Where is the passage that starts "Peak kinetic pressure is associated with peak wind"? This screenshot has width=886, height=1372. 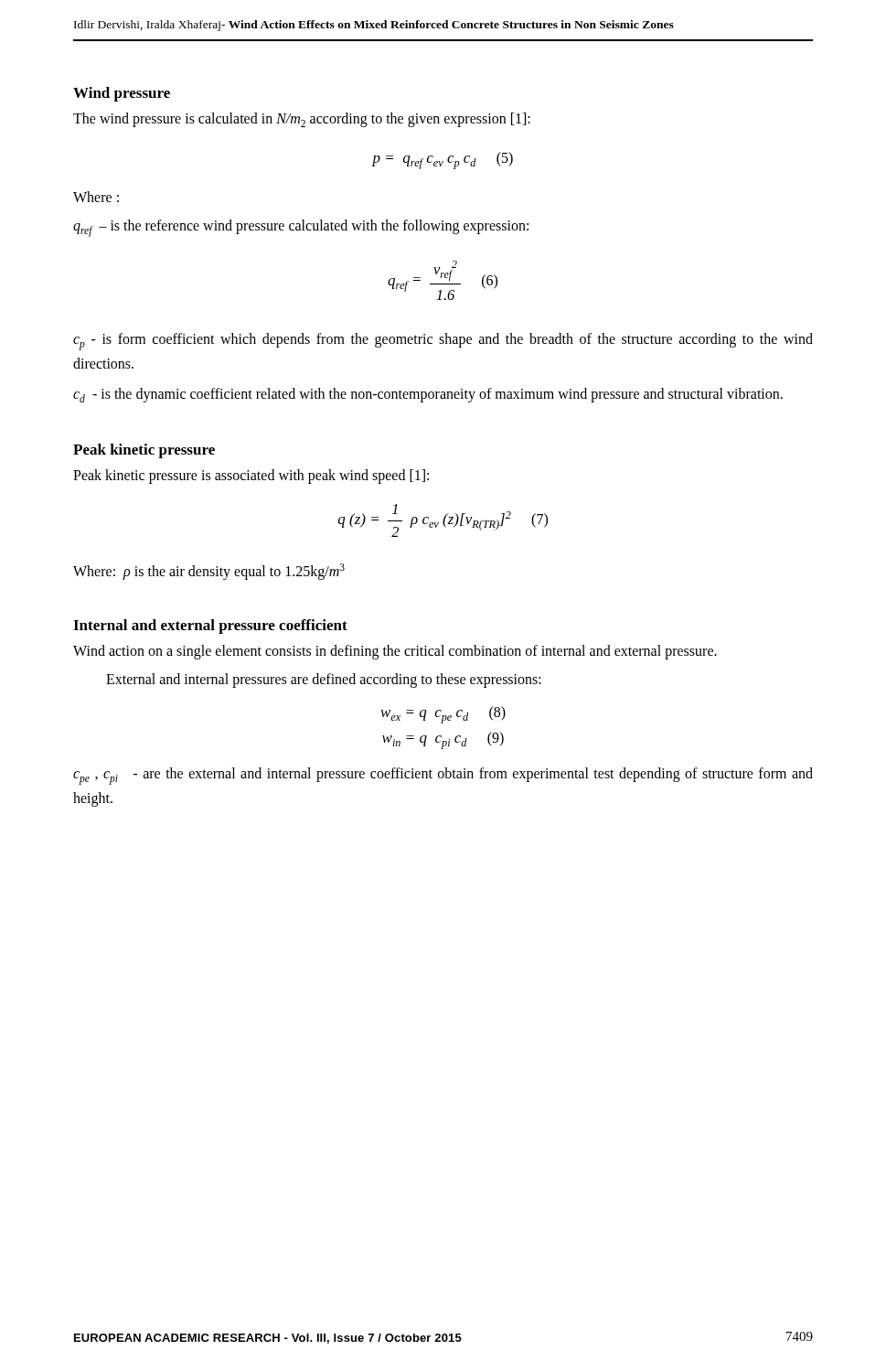[x=252, y=475]
